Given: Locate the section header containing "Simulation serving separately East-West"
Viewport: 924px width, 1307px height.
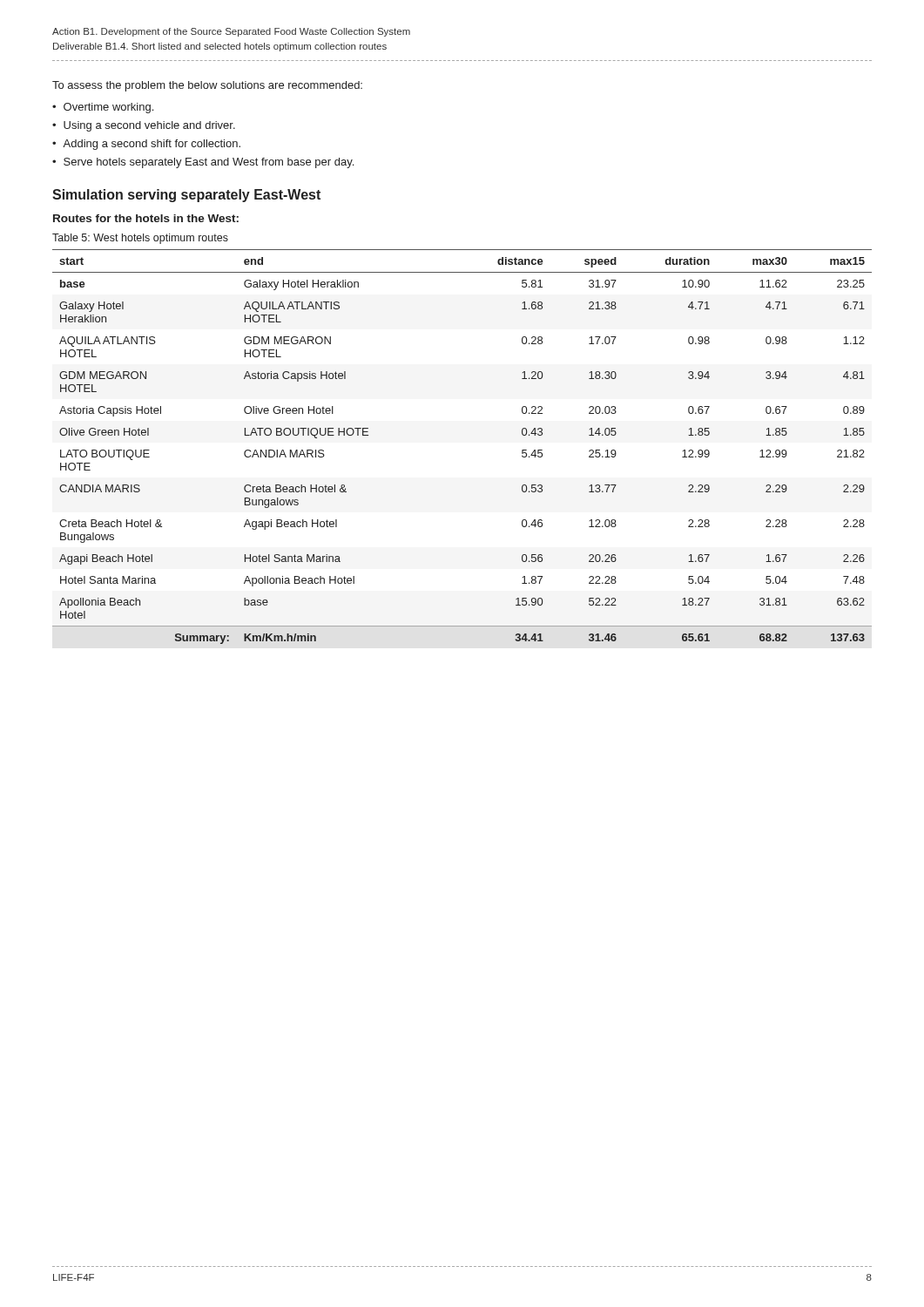Looking at the screenshot, I should 187,195.
